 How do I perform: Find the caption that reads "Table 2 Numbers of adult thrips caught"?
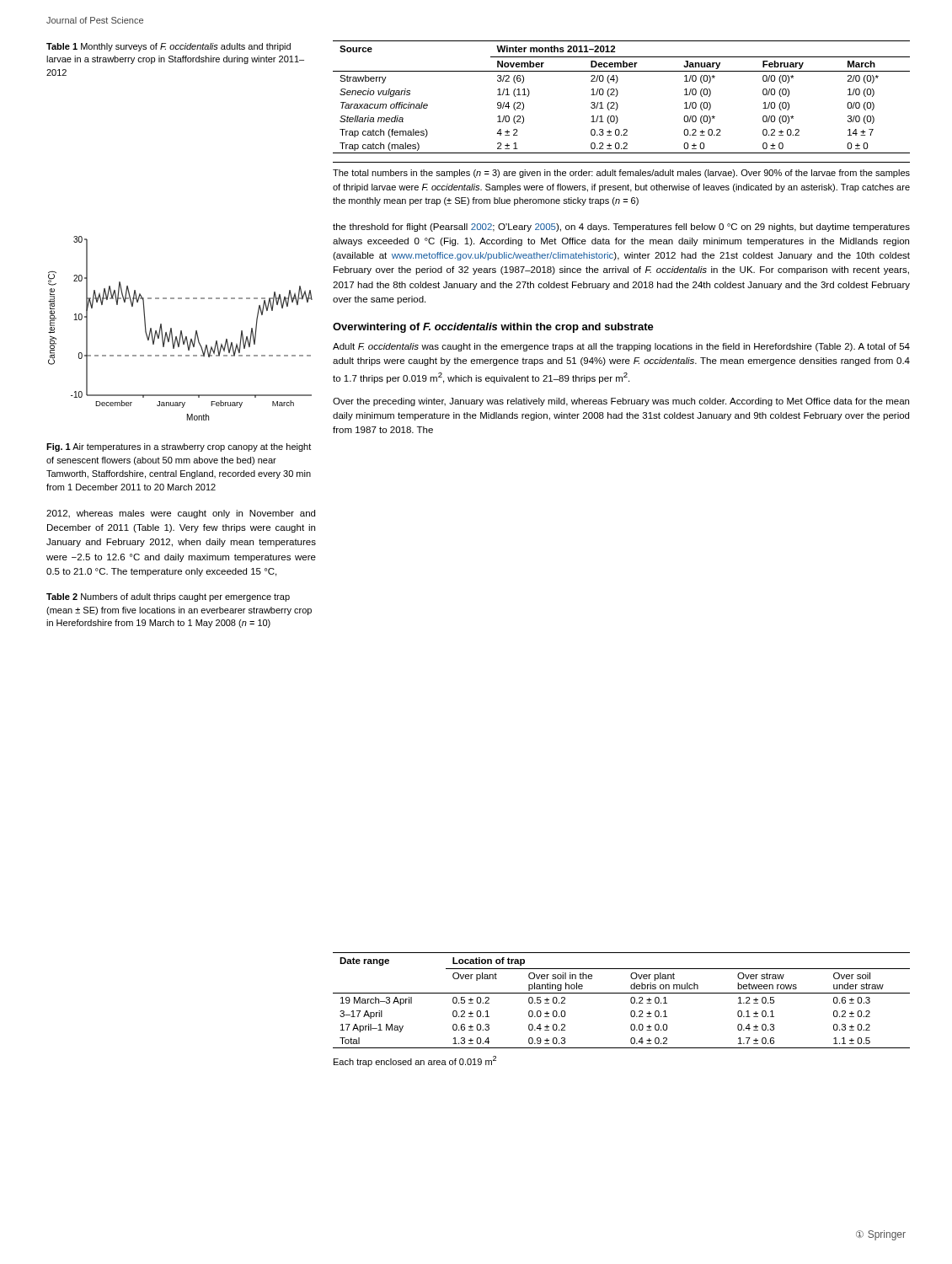click(179, 610)
